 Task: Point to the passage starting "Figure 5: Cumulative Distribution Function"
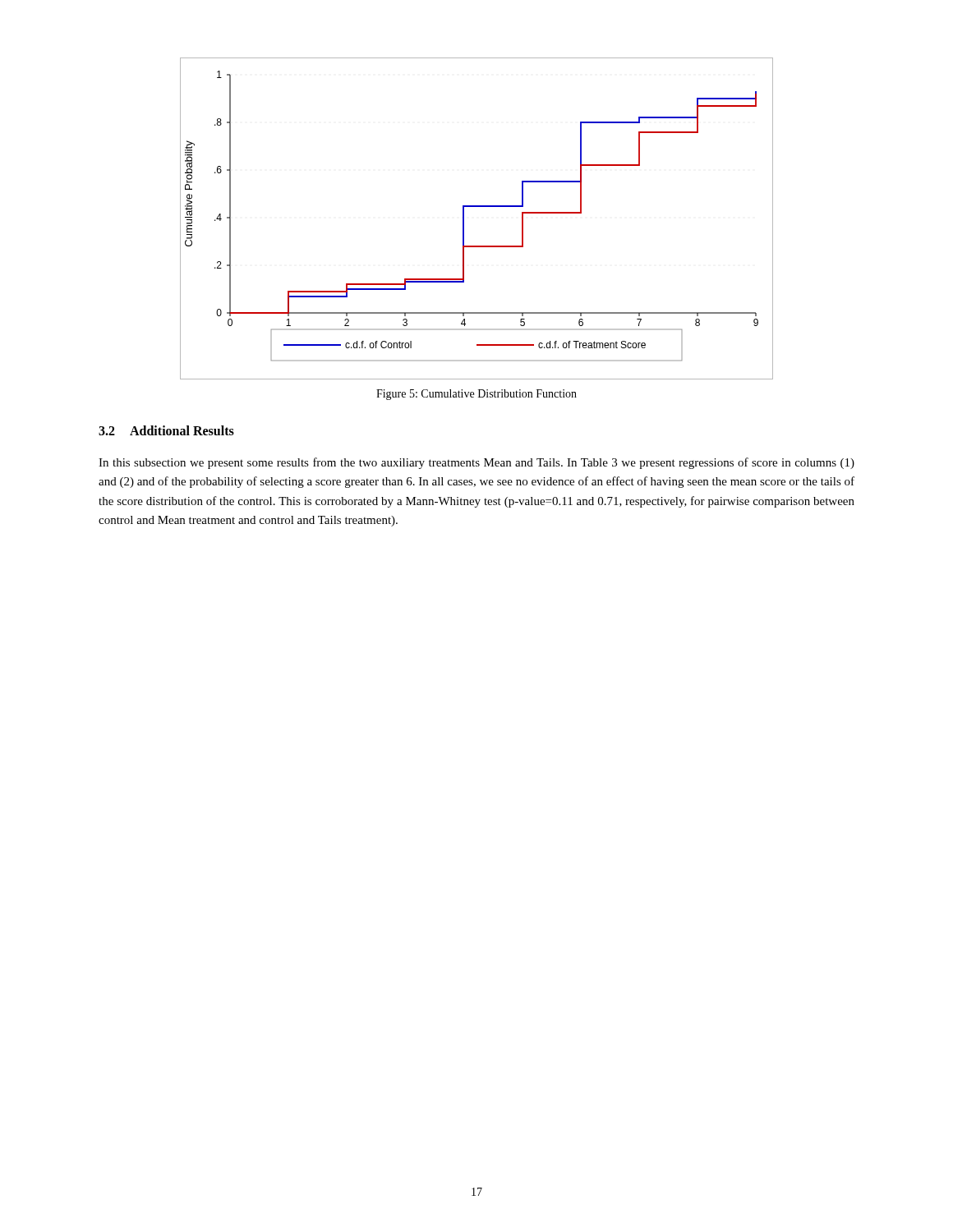point(476,394)
